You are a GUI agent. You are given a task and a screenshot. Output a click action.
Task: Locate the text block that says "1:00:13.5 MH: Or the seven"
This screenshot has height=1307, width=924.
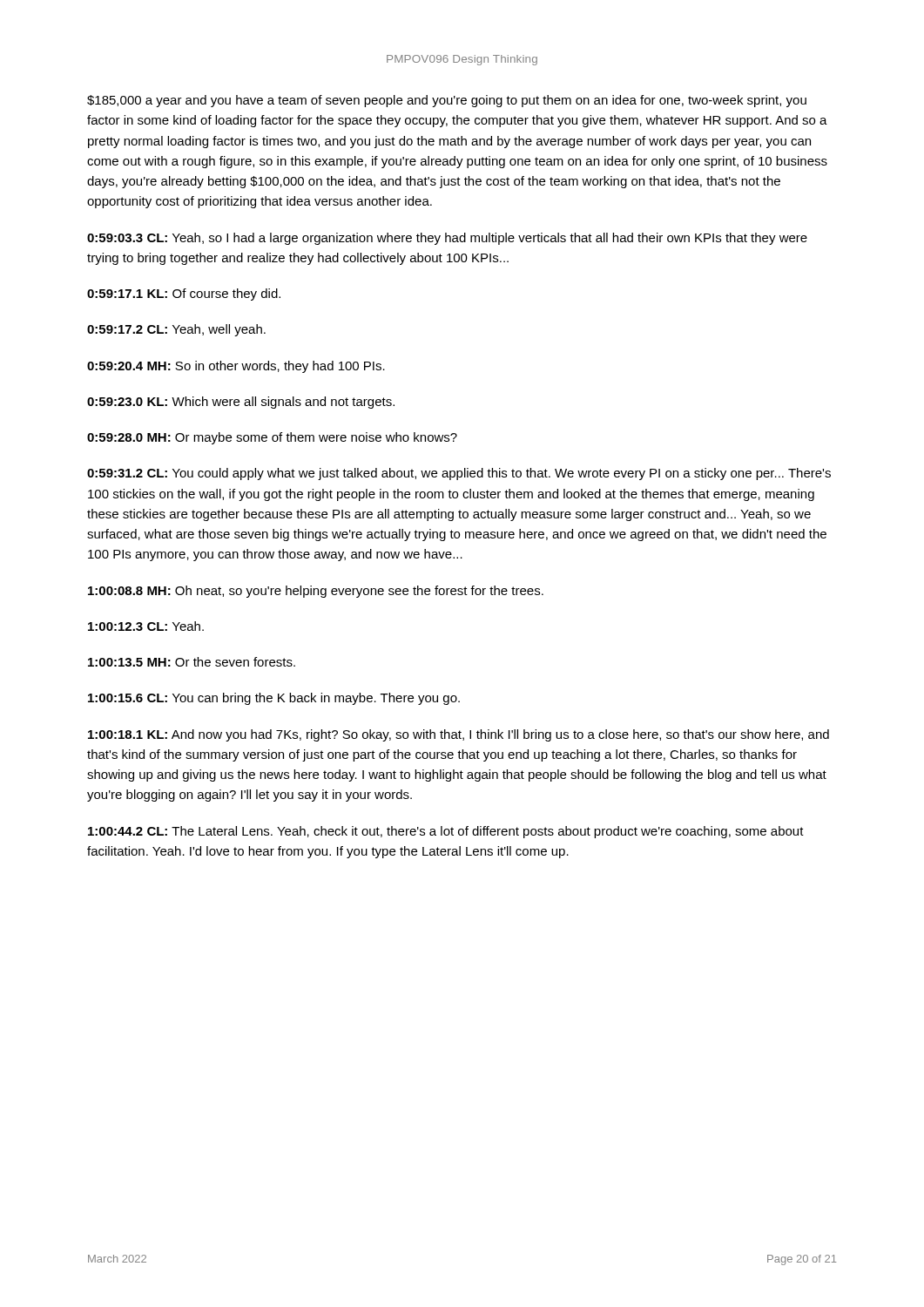[192, 662]
